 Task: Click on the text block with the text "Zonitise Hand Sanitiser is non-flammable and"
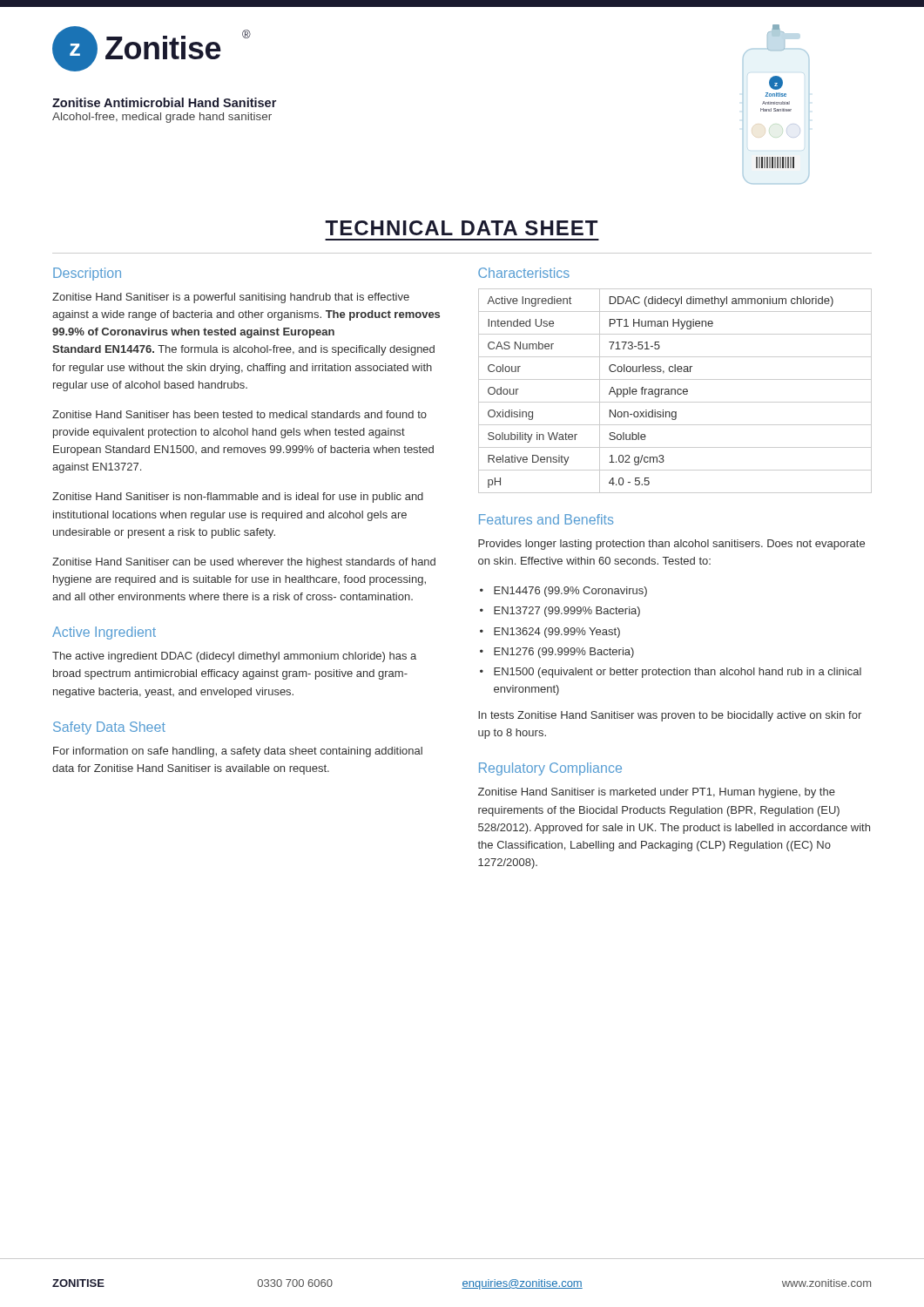(x=238, y=514)
